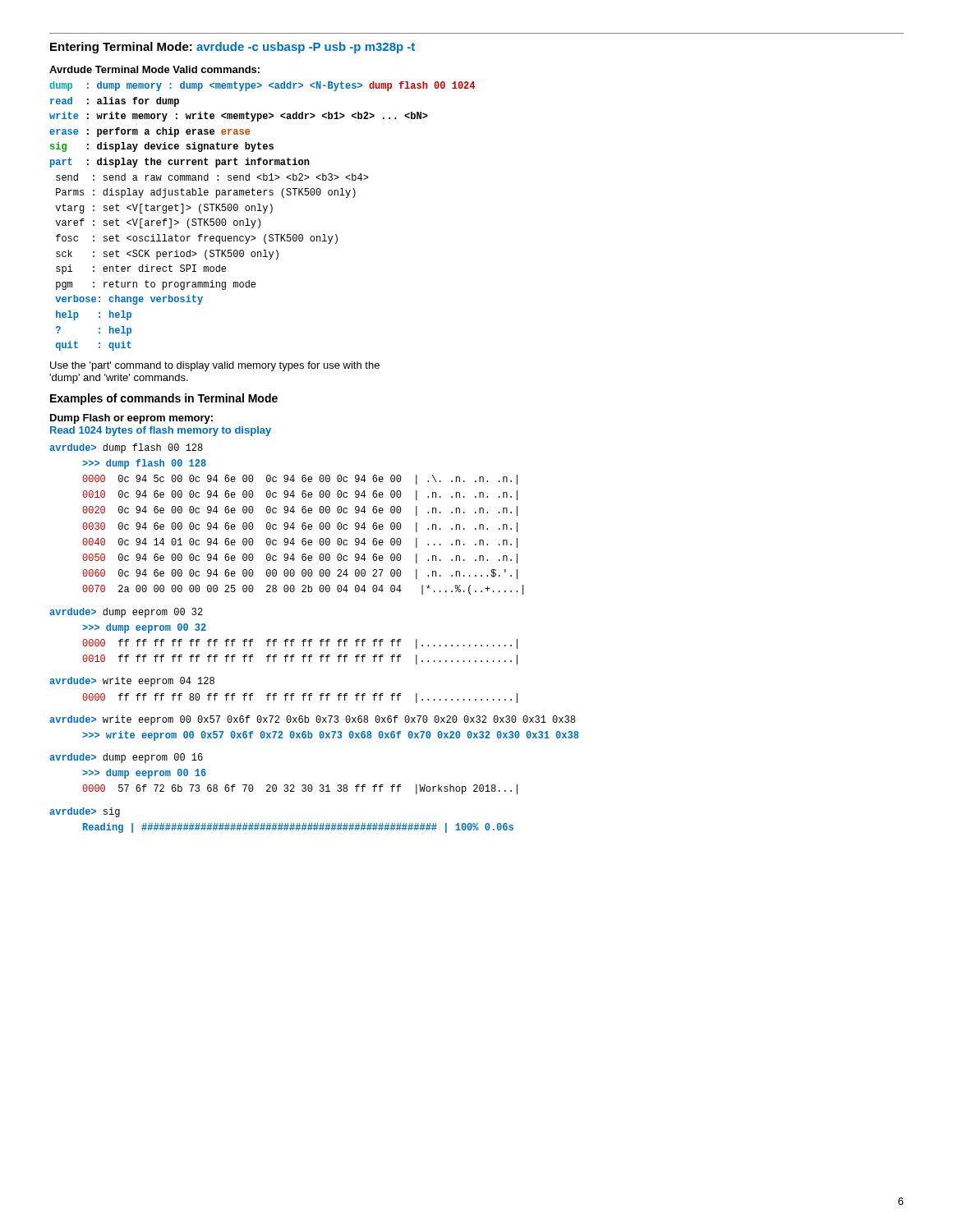Viewport: 953px width, 1232px height.
Task: Select the list item that says "help : help"
Action: (x=91, y=315)
